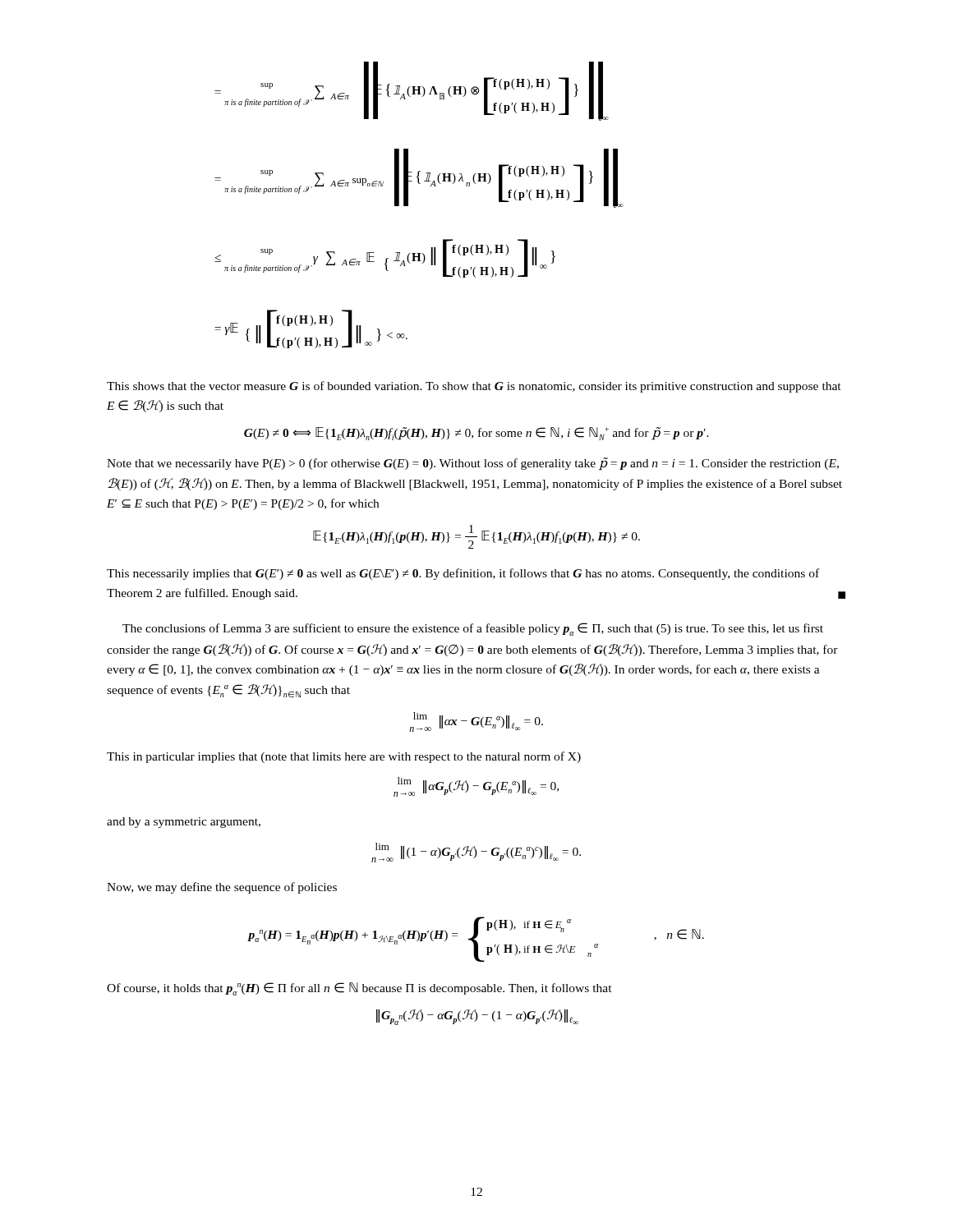The height and width of the screenshot is (1232, 953).
Task: Point to the block beginning "This shows that the vector measure G is"
Action: pos(474,396)
